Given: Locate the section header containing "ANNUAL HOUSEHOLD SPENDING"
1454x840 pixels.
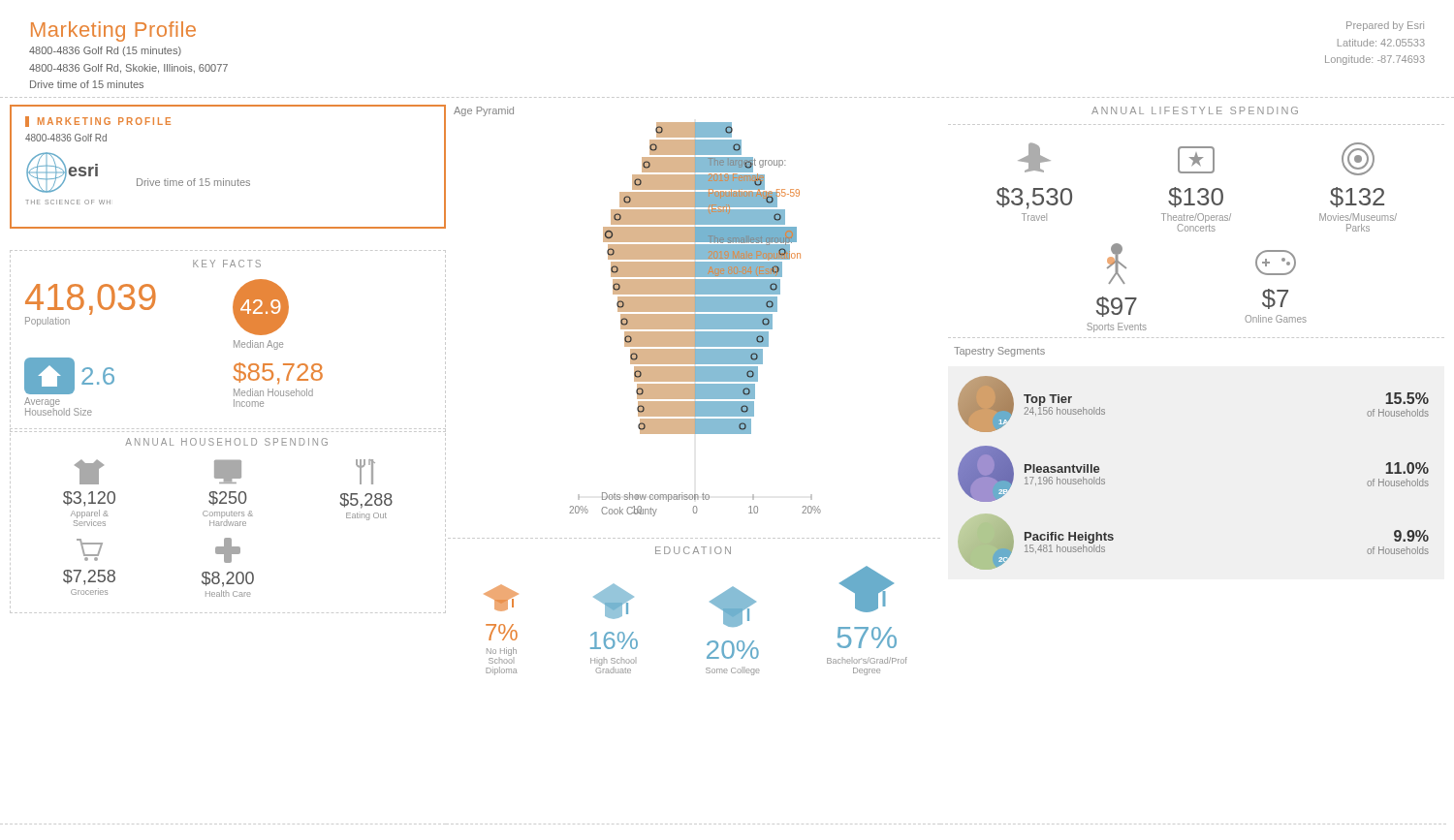Looking at the screenshot, I should pyautogui.click(x=228, y=442).
